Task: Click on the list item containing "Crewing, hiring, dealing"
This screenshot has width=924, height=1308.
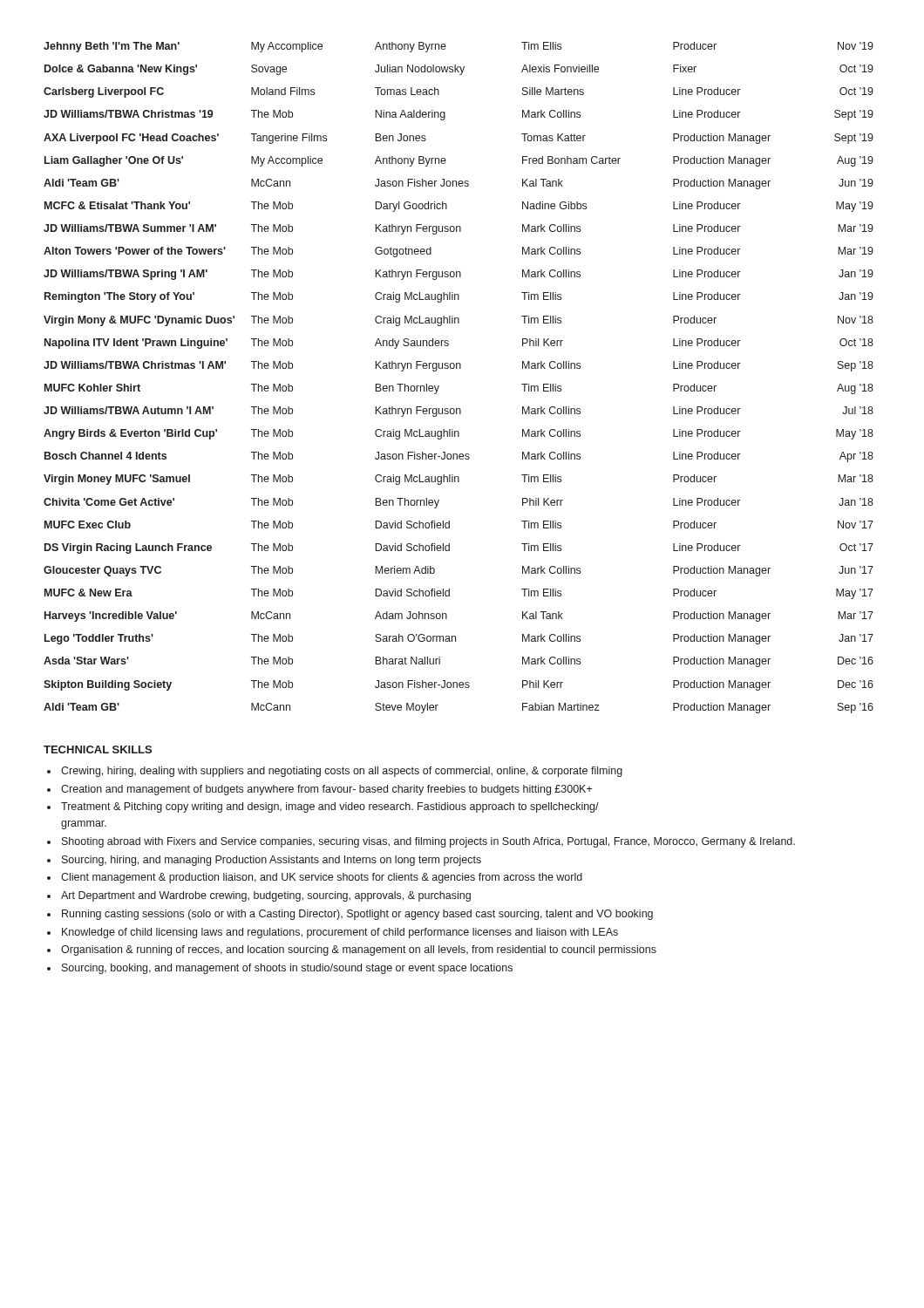Action: click(x=342, y=771)
